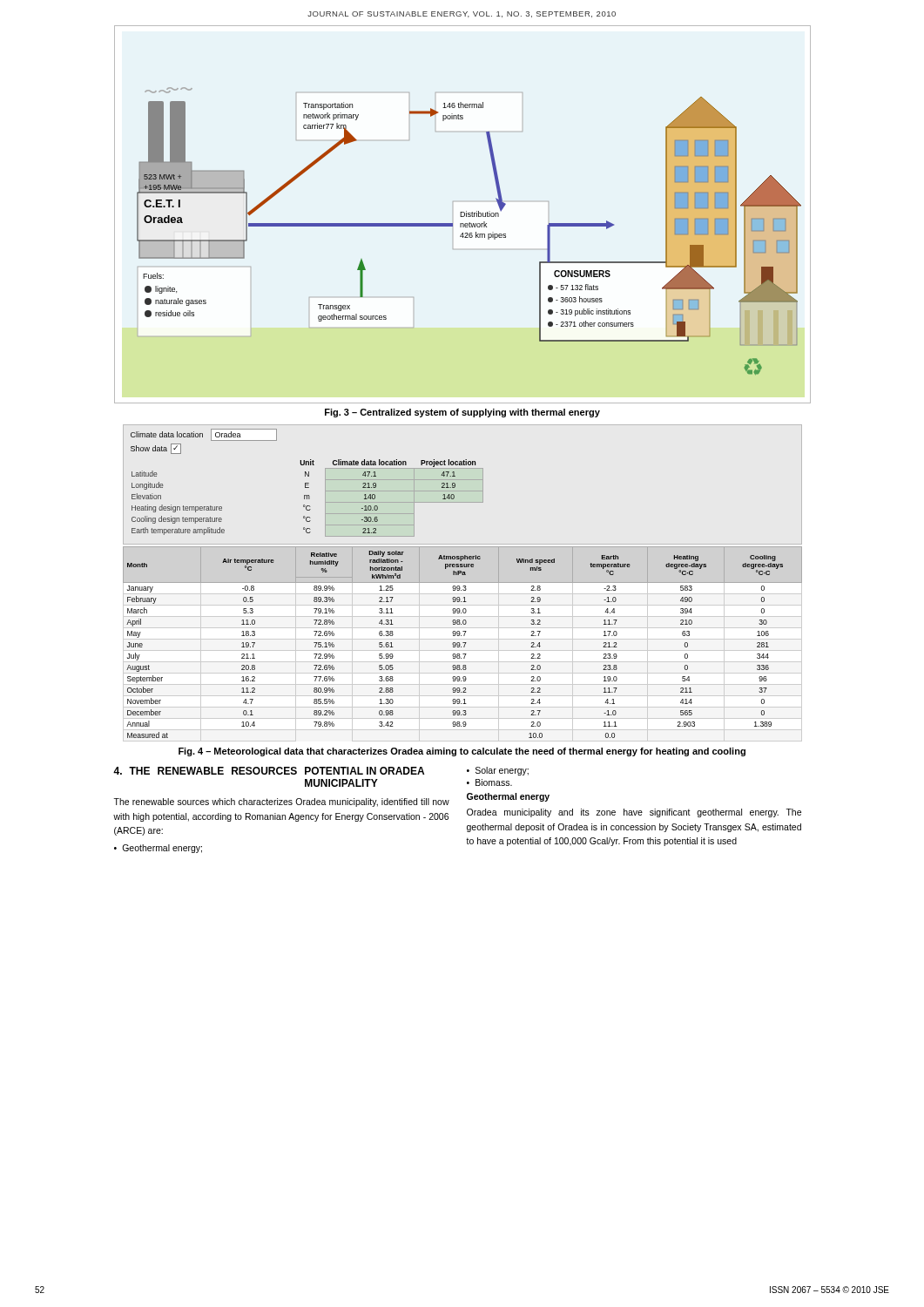924x1307 pixels.
Task: Click on the screenshot
Action: [x=462, y=485]
